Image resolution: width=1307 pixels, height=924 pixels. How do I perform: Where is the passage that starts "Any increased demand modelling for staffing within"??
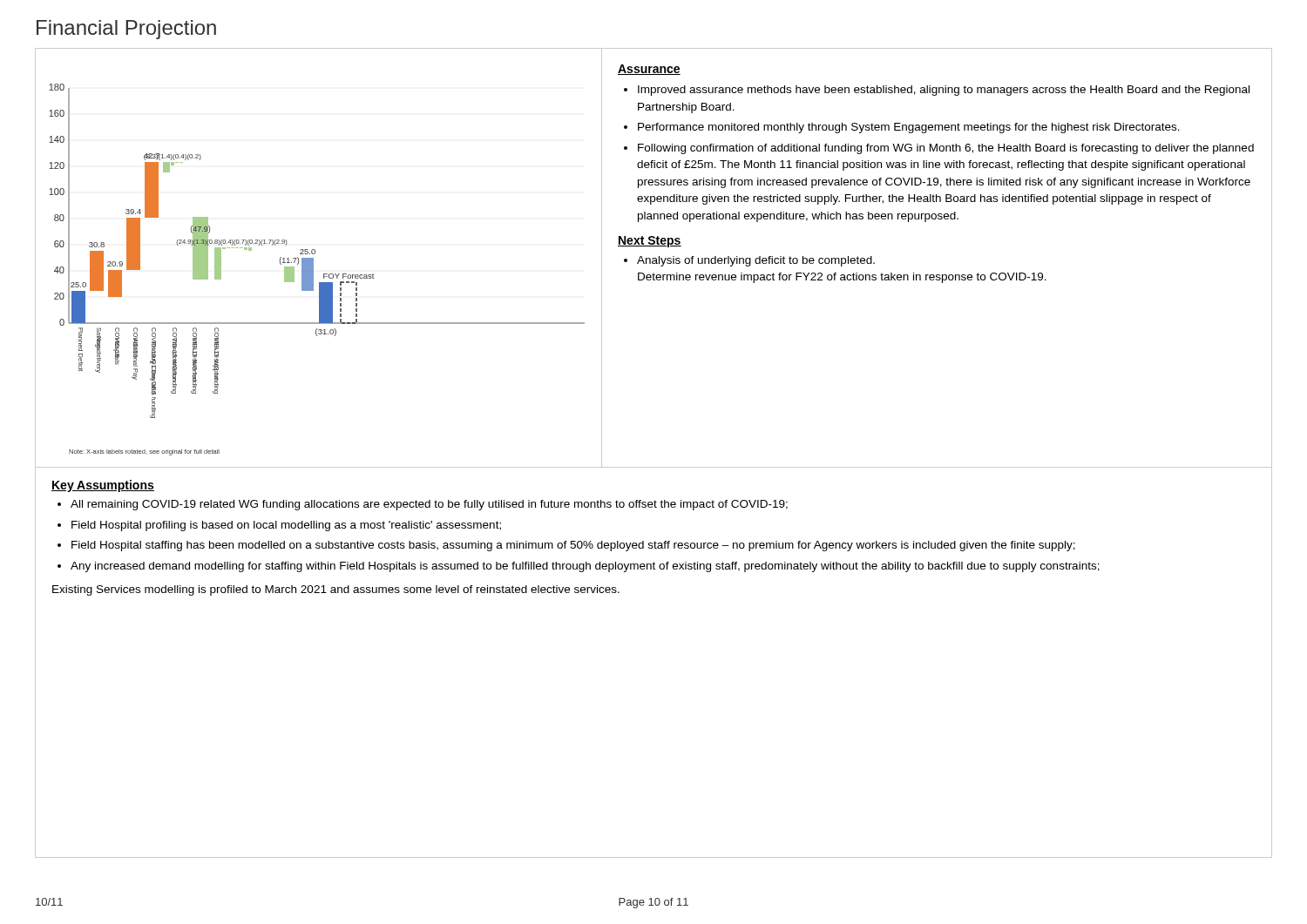coord(585,565)
